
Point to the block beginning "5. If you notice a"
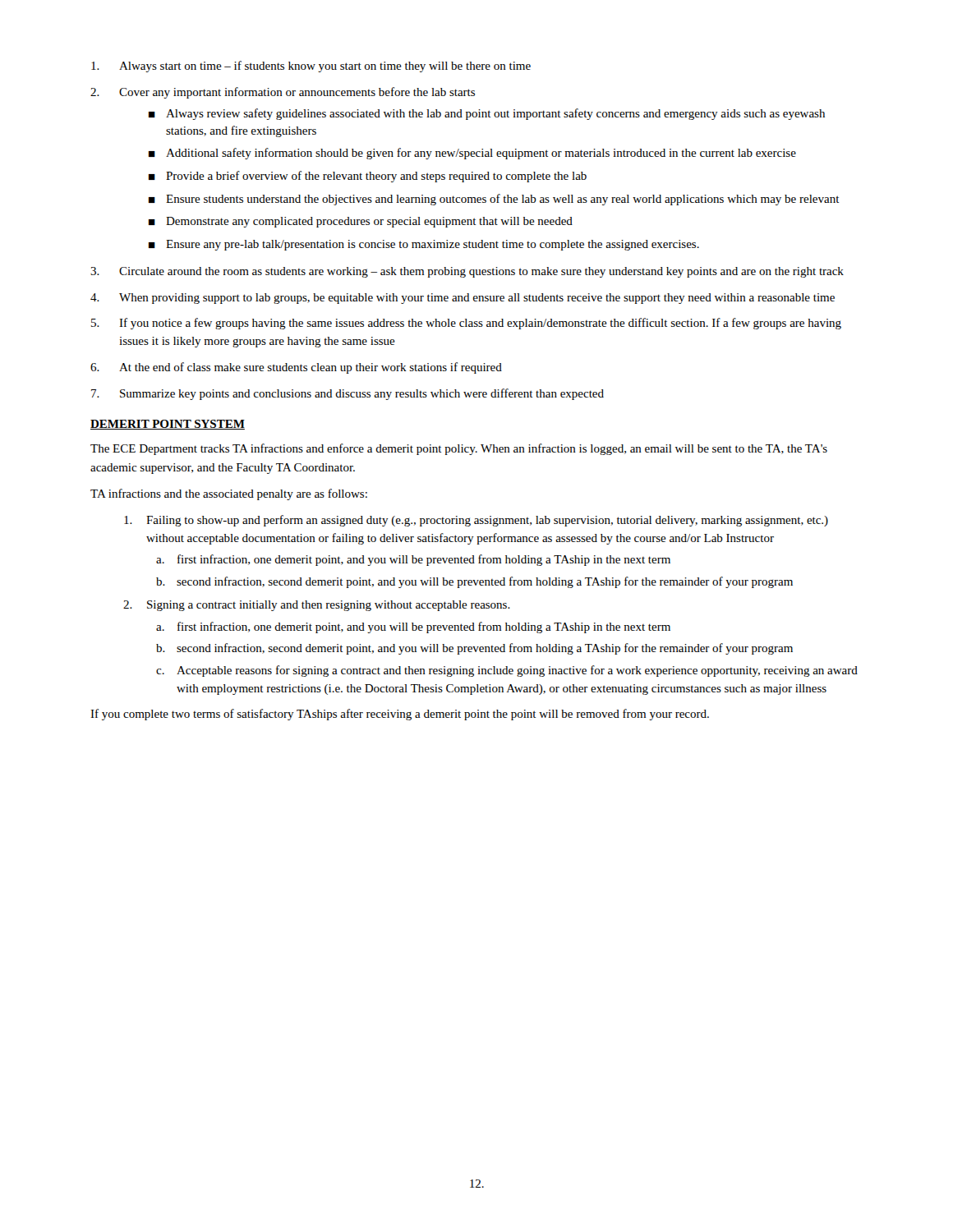[x=476, y=333]
